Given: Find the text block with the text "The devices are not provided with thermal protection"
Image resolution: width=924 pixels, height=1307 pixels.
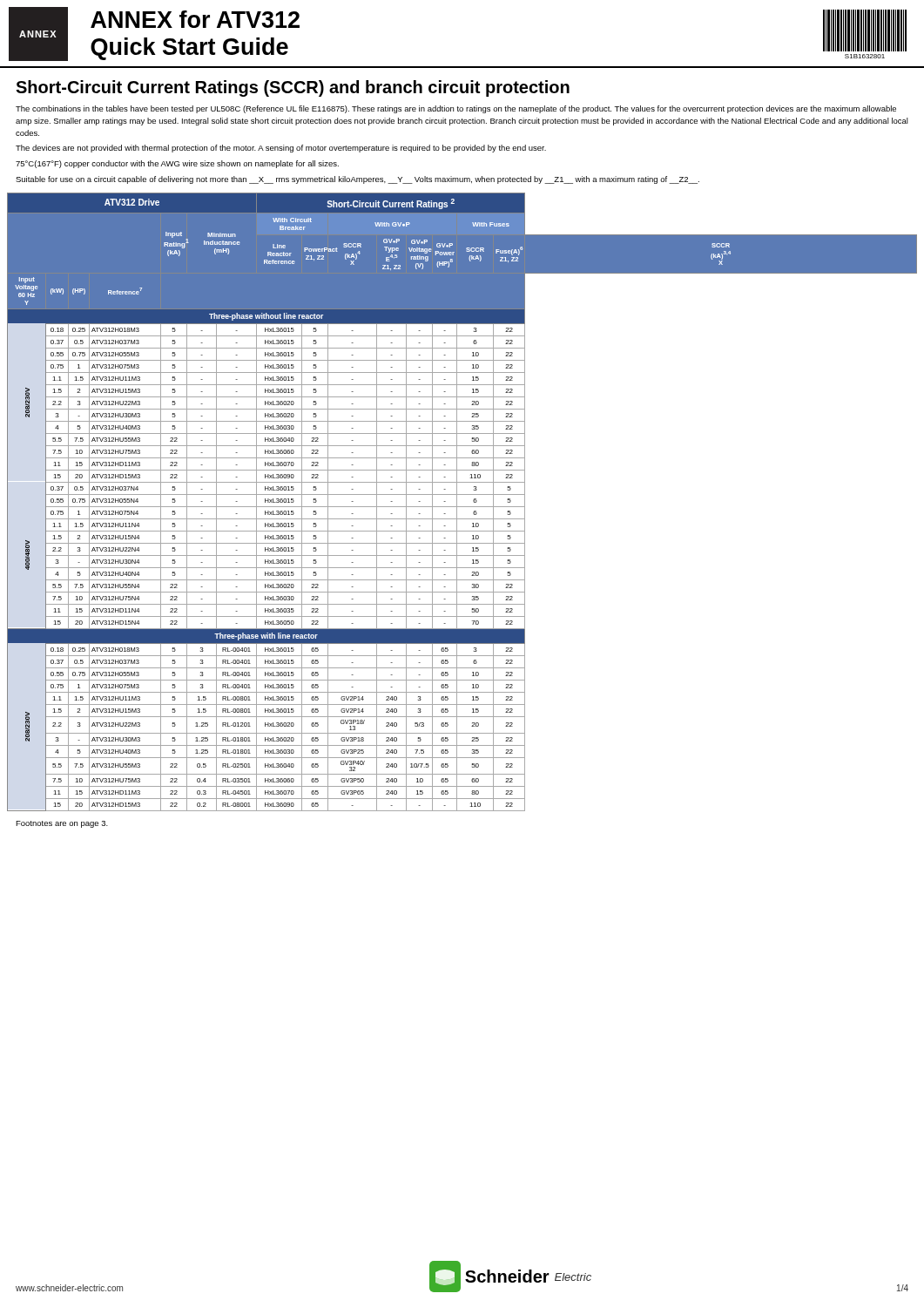Looking at the screenshot, I should 281,148.
